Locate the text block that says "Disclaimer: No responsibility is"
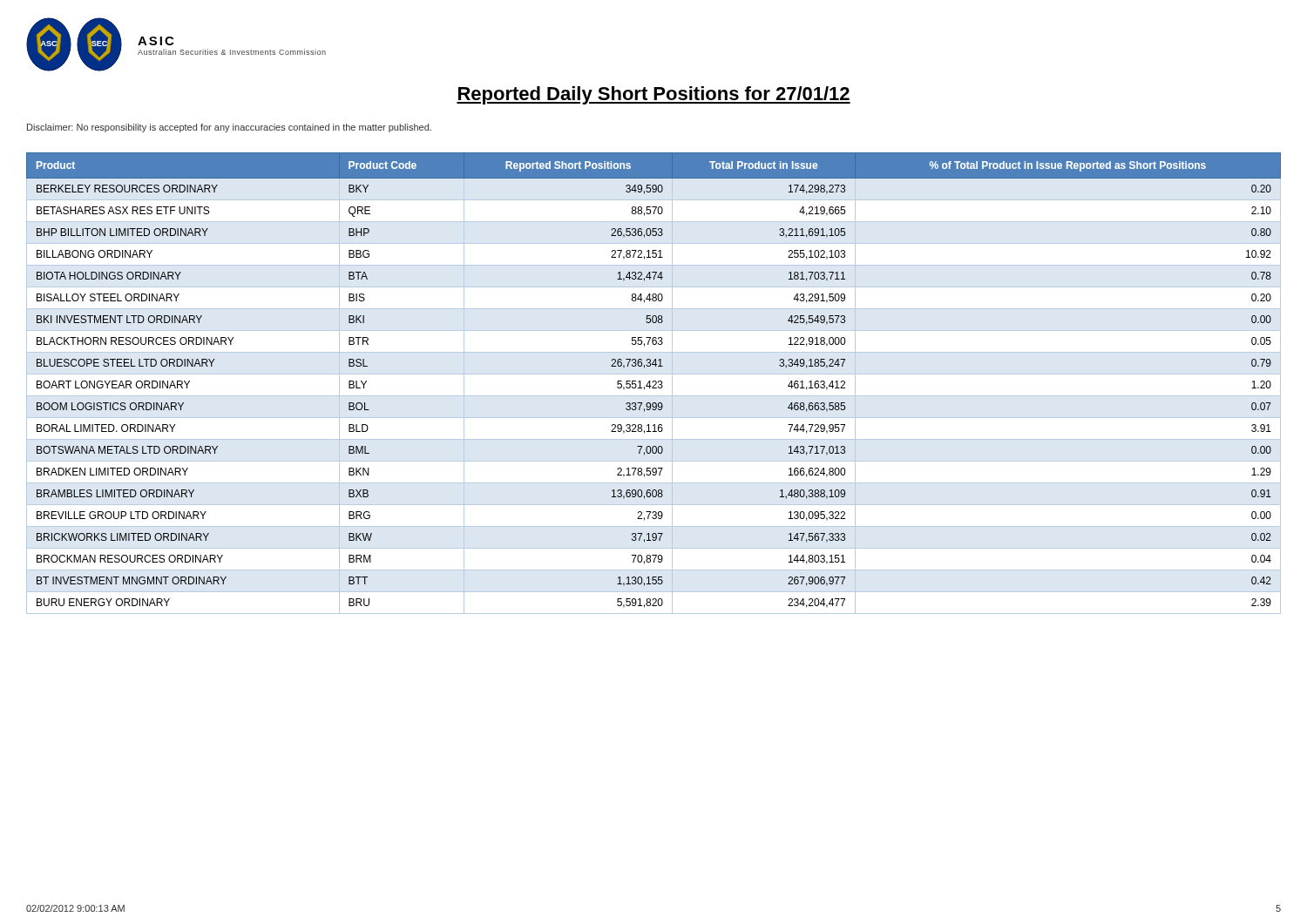The width and height of the screenshot is (1307, 924). point(229,127)
